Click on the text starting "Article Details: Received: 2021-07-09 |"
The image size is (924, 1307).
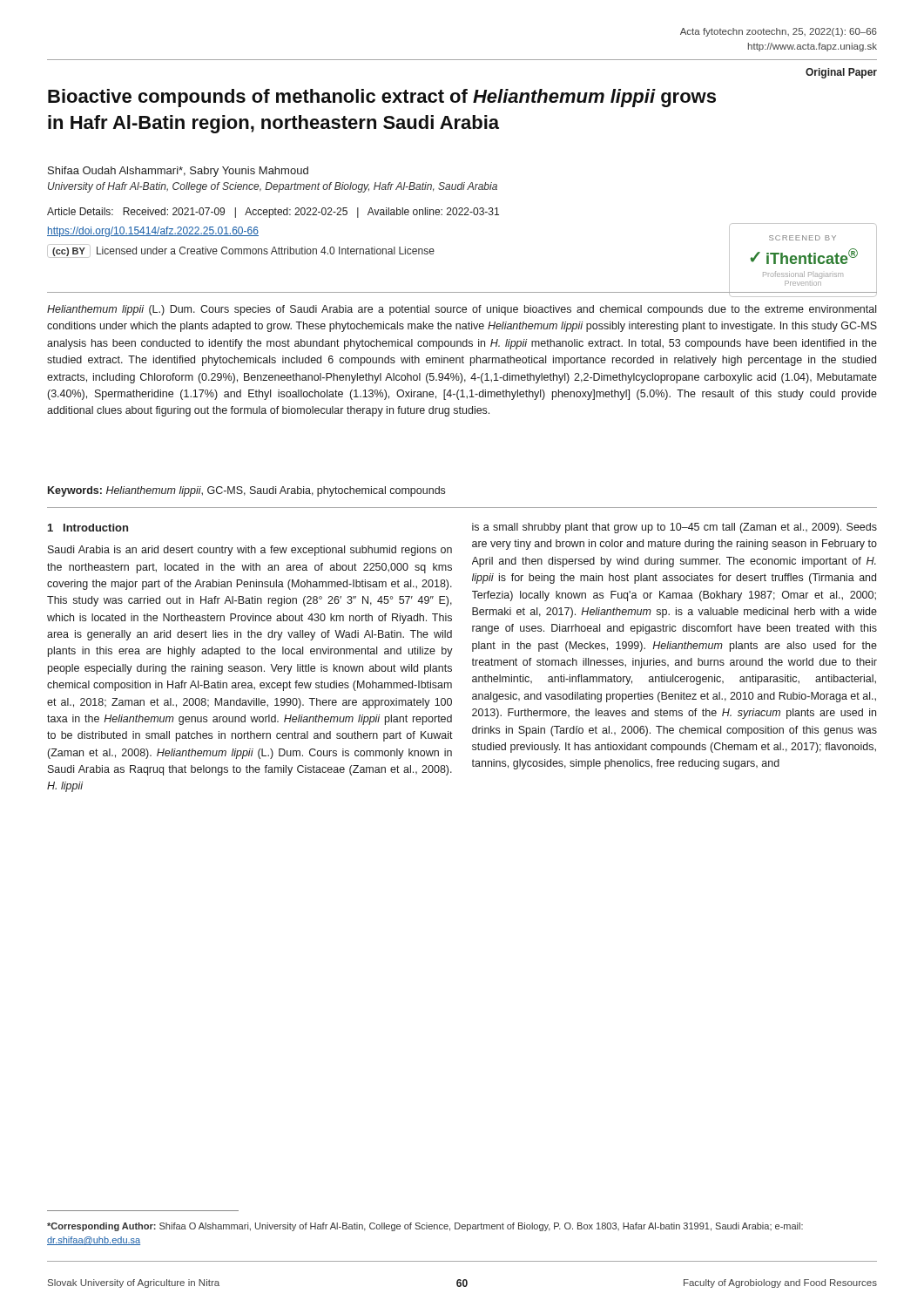click(273, 212)
